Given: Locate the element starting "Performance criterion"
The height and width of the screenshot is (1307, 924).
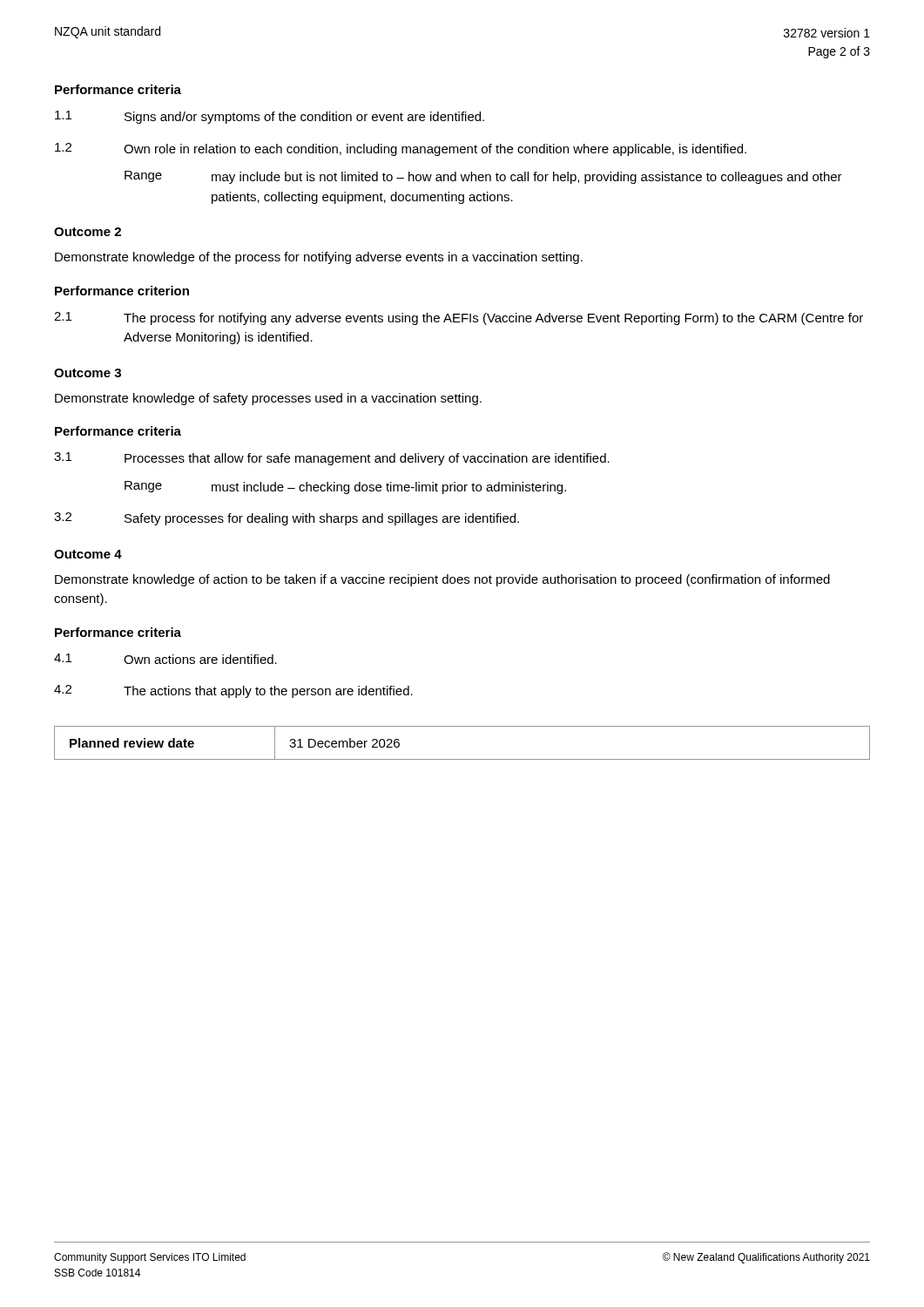Looking at the screenshot, I should tap(122, 290).
